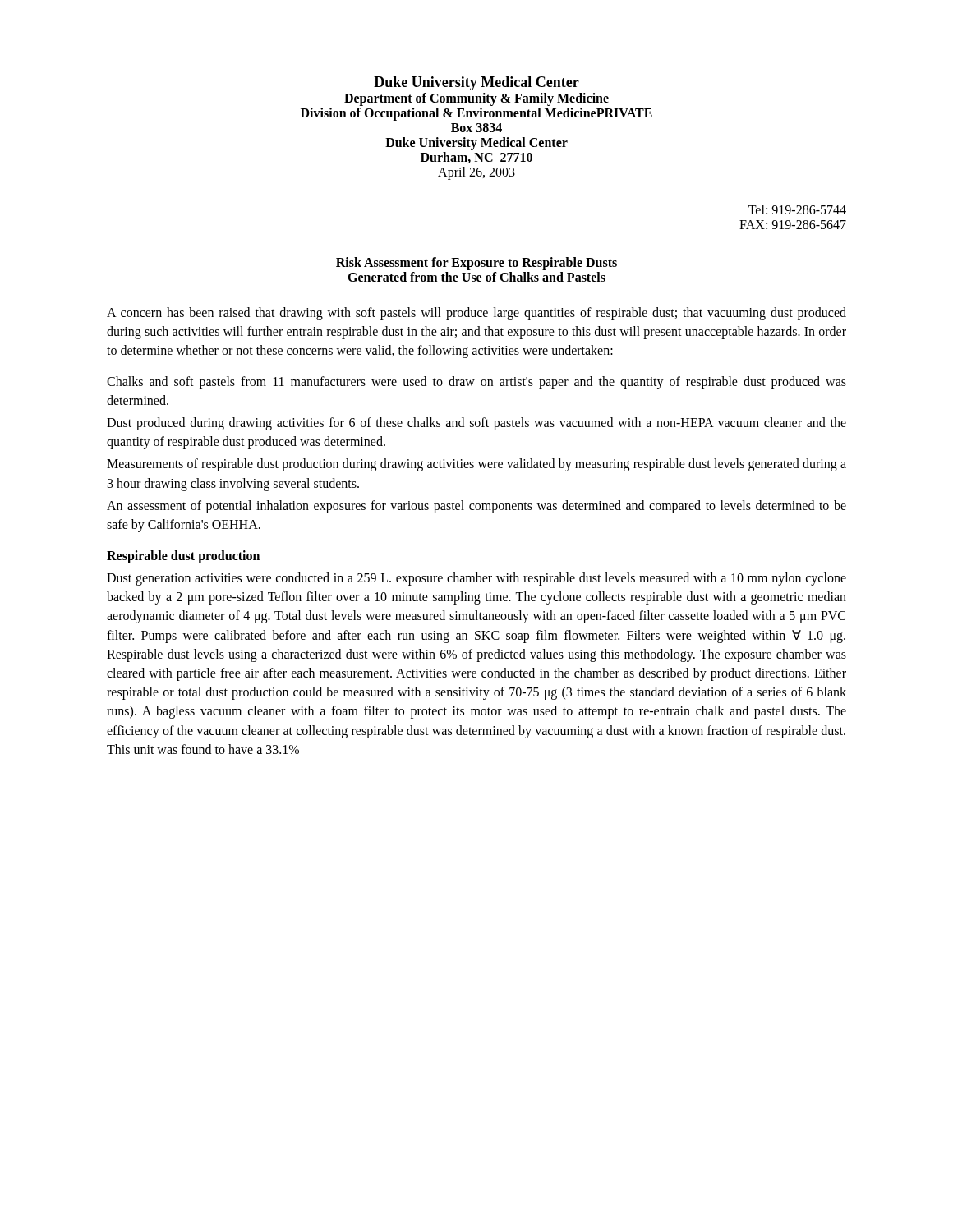Image resolution: width=953 pixels, height=1232 pixels.
Task: Navigate to the text block starting "Dust generation activities were conducted in a 259"
Action: [476, 664]
